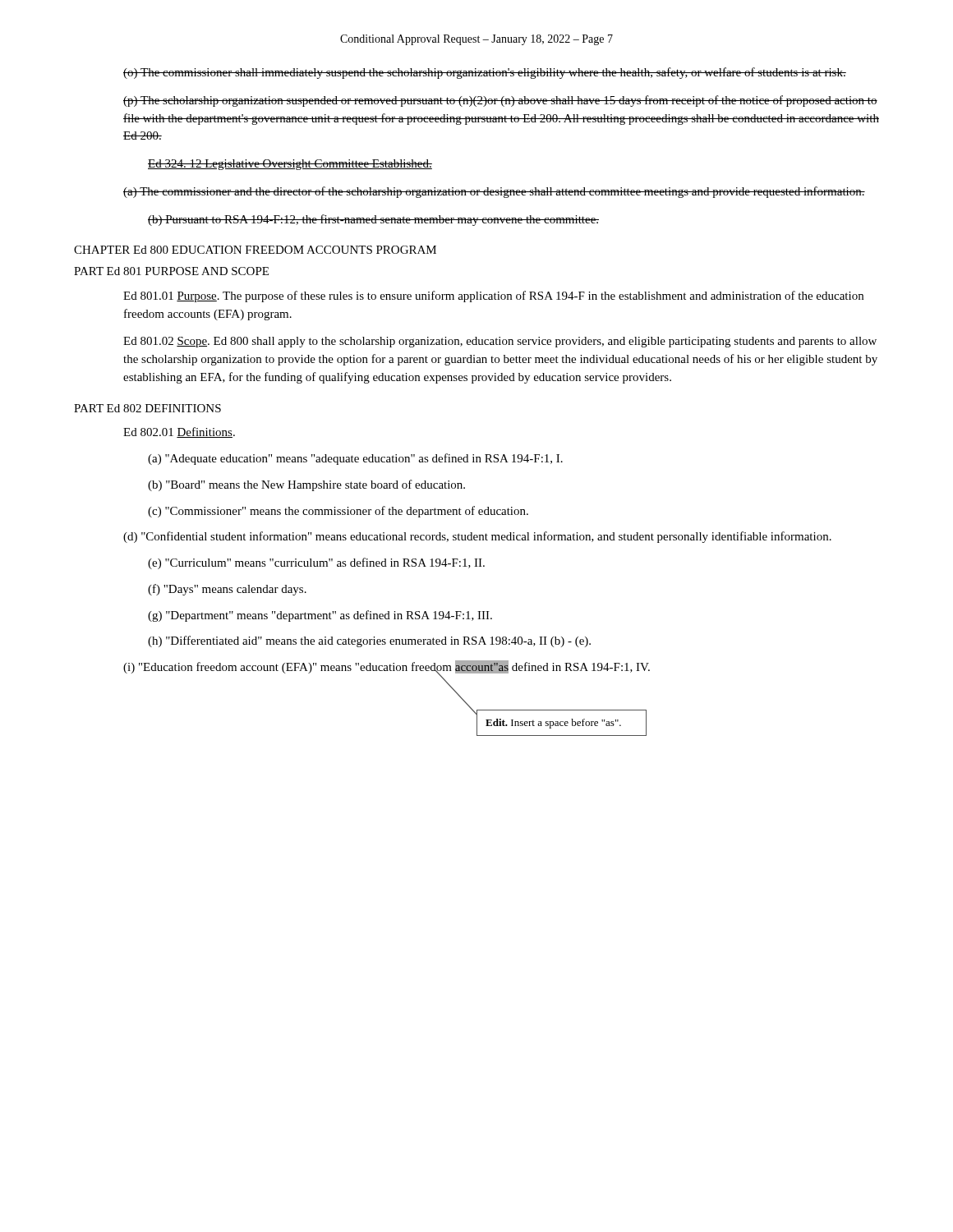Screen dimensions: 1232x953
Task: Click the passage that begins "(o) The commissioner shall"
Action: [x=501, y=73]
